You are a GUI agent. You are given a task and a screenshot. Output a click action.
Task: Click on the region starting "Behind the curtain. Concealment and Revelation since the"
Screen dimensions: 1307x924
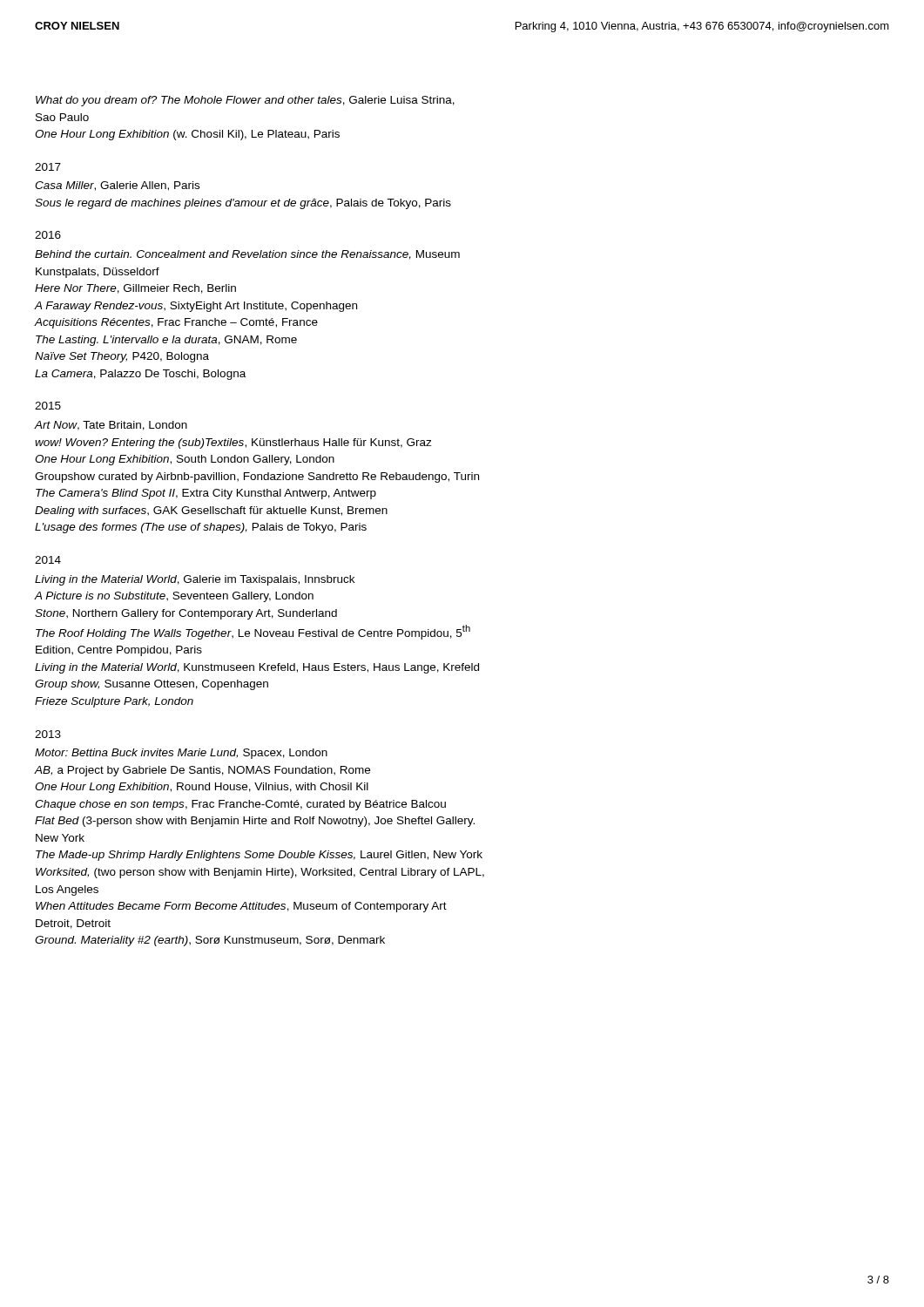pyautogui.click(x=247, y=255)
